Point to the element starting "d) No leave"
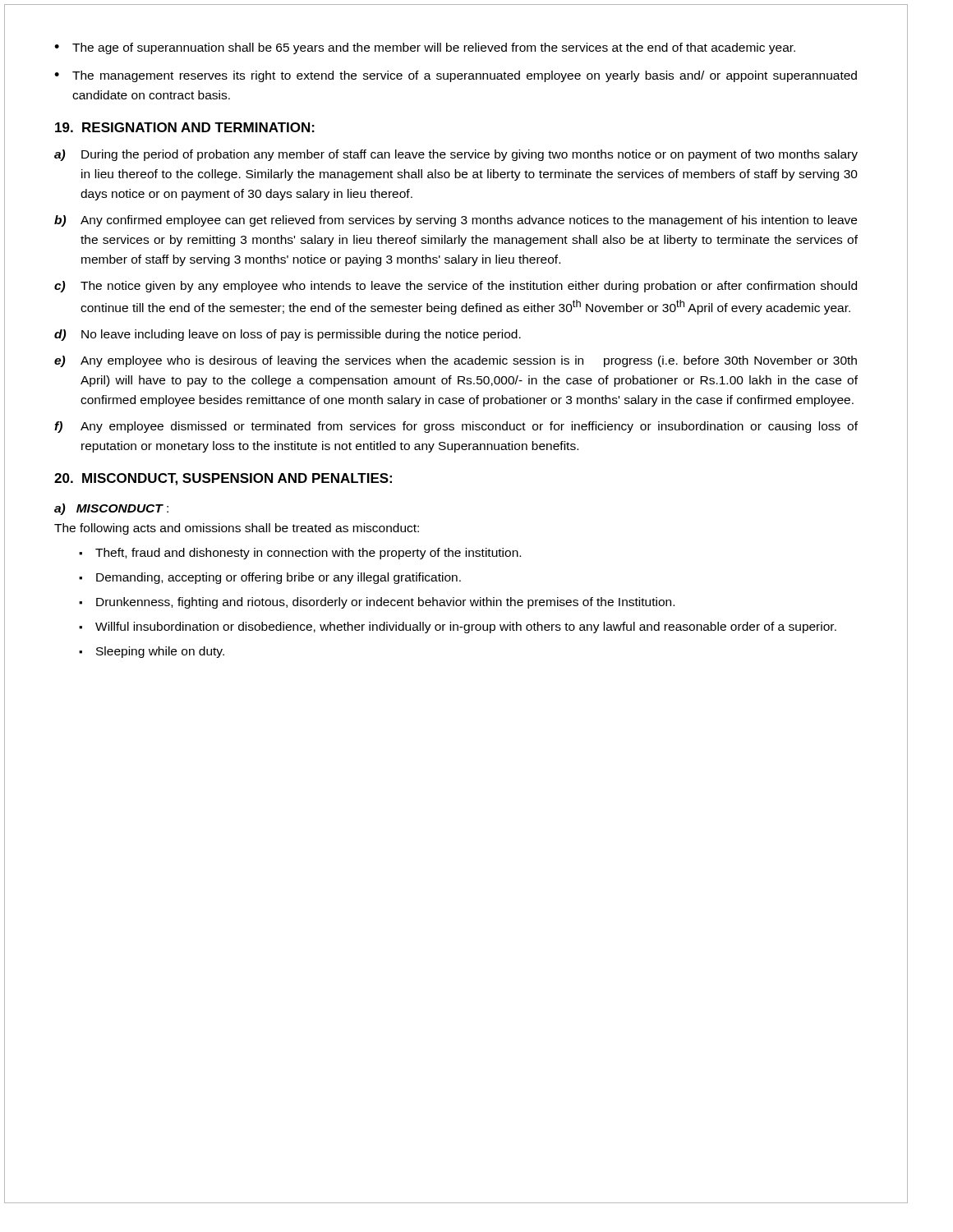Screen dimensions: 1232x953 click(288, 334)
